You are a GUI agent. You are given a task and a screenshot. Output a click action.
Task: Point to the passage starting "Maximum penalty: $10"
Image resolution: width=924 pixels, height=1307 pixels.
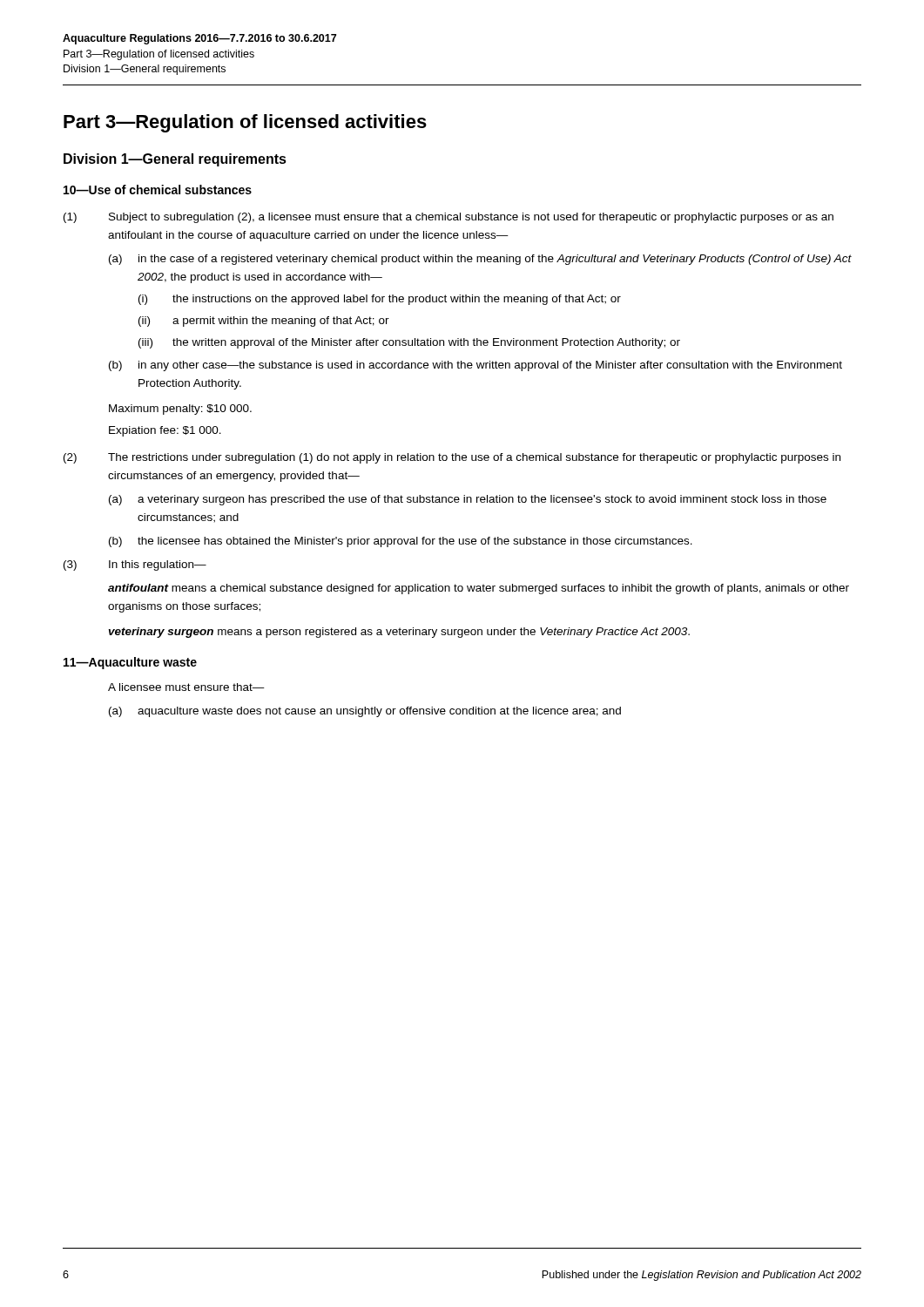tap(180, 408)
